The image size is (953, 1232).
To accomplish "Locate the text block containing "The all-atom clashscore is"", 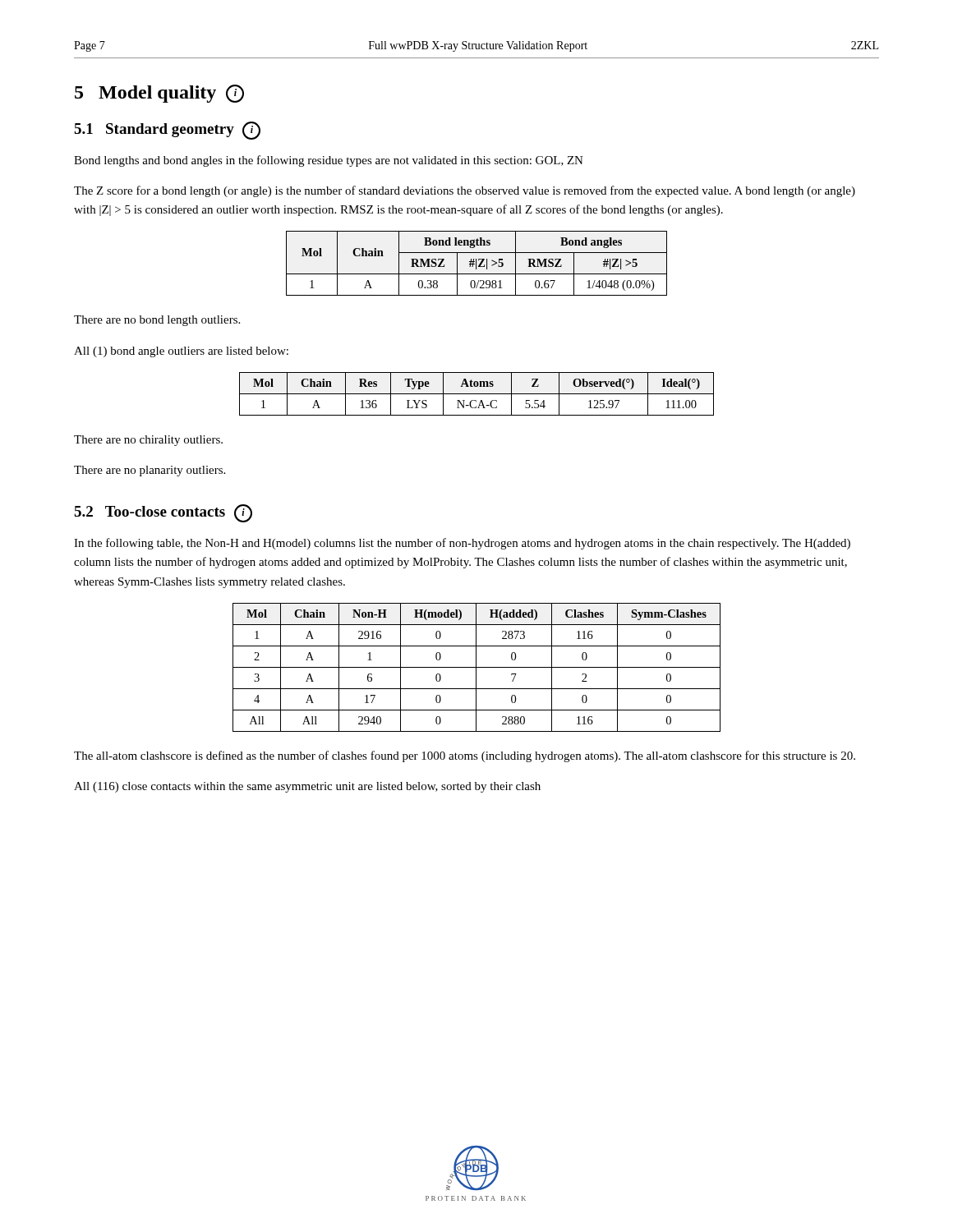I will point(476,756).
